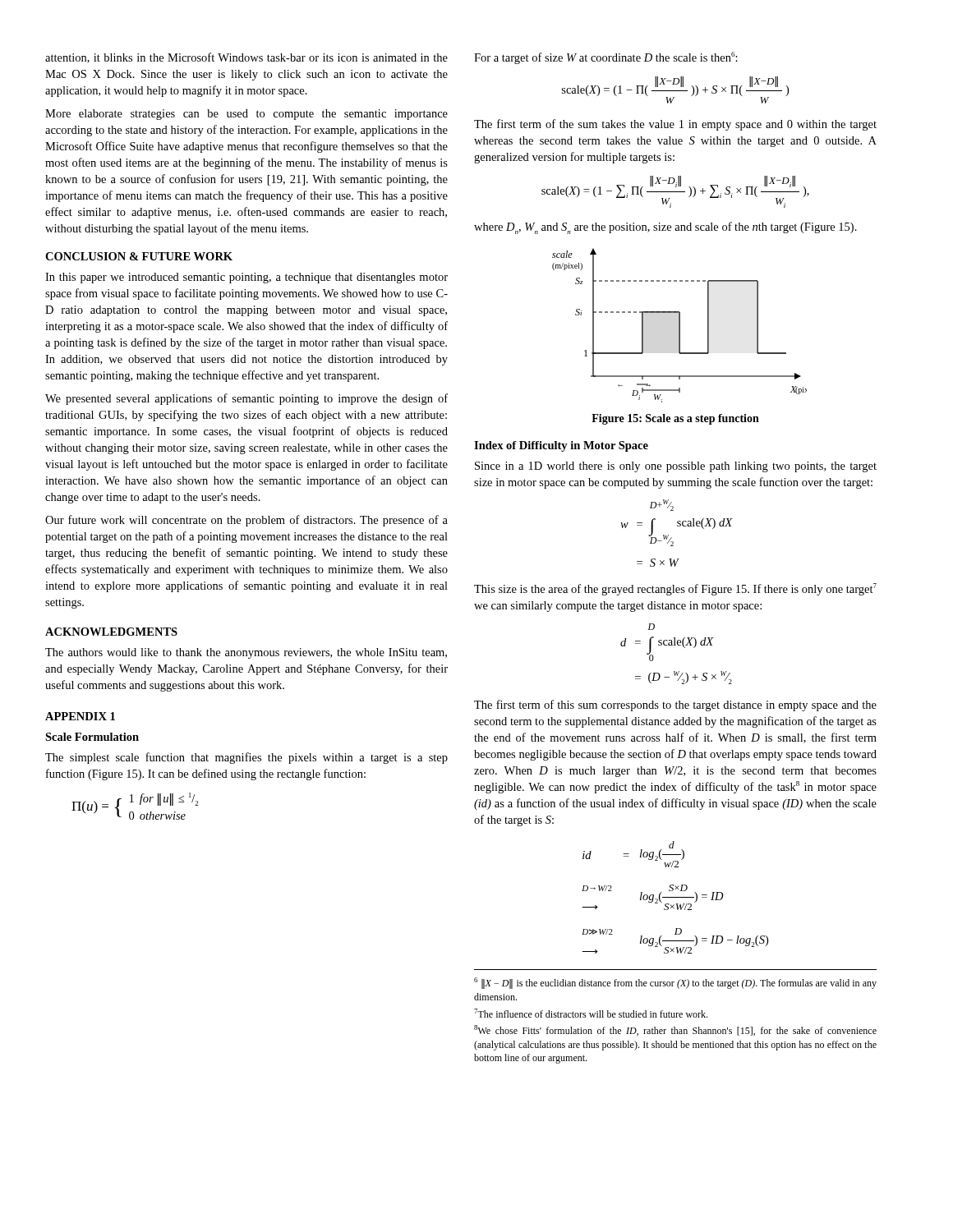Screen dimensions: 1232x953
Task: Click on the text block that says "More elaborate strategies can be"
Action: click(x=246, y=171)
